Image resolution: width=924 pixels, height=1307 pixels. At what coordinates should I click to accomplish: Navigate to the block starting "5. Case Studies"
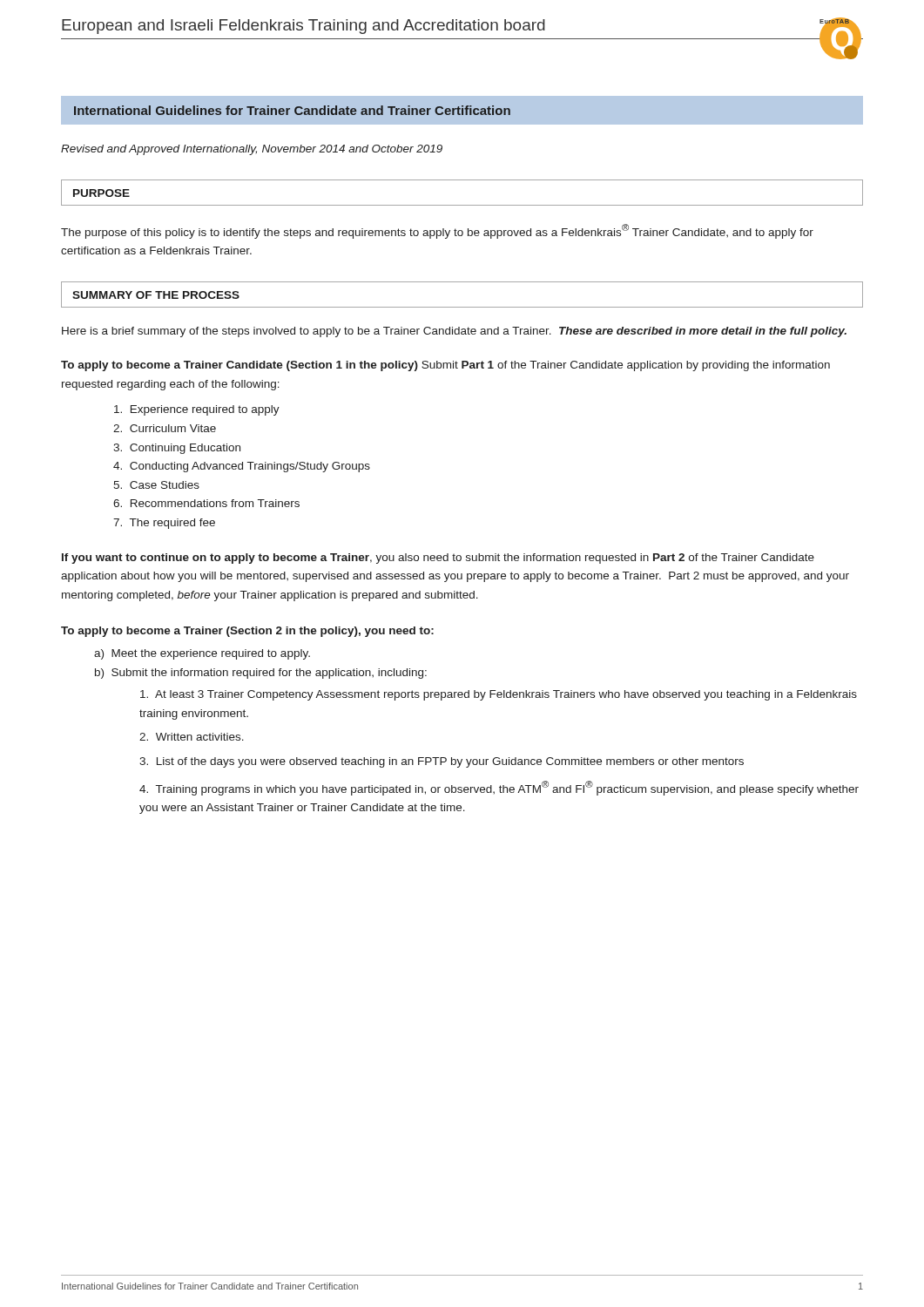click(x=156, y=485)
